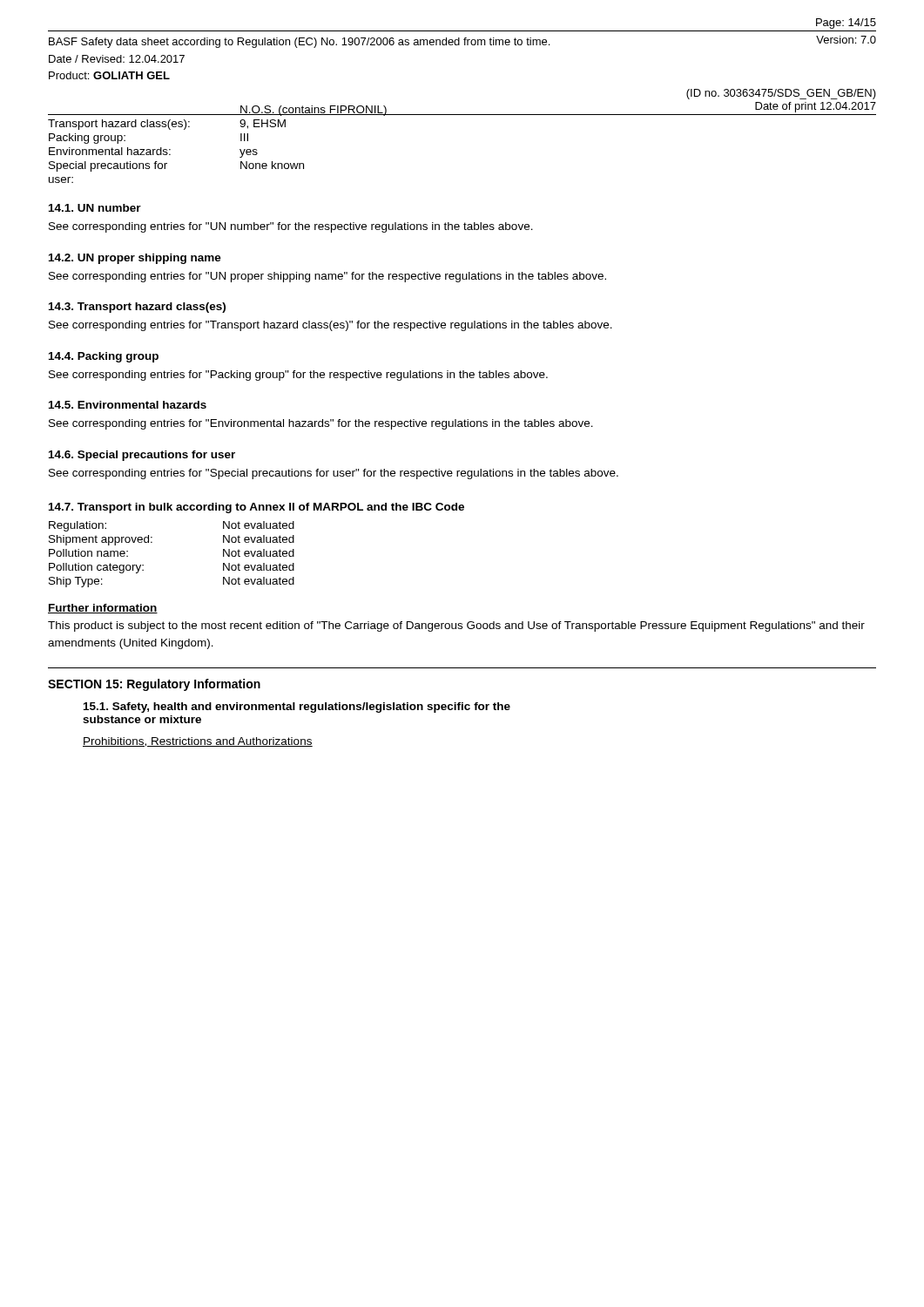The height and width of the screenshot is (1307, 924).
Task: Where is the passage that starts "See corresponding entries for "Environmental hazards" for"?
Action: coord(321,423)
